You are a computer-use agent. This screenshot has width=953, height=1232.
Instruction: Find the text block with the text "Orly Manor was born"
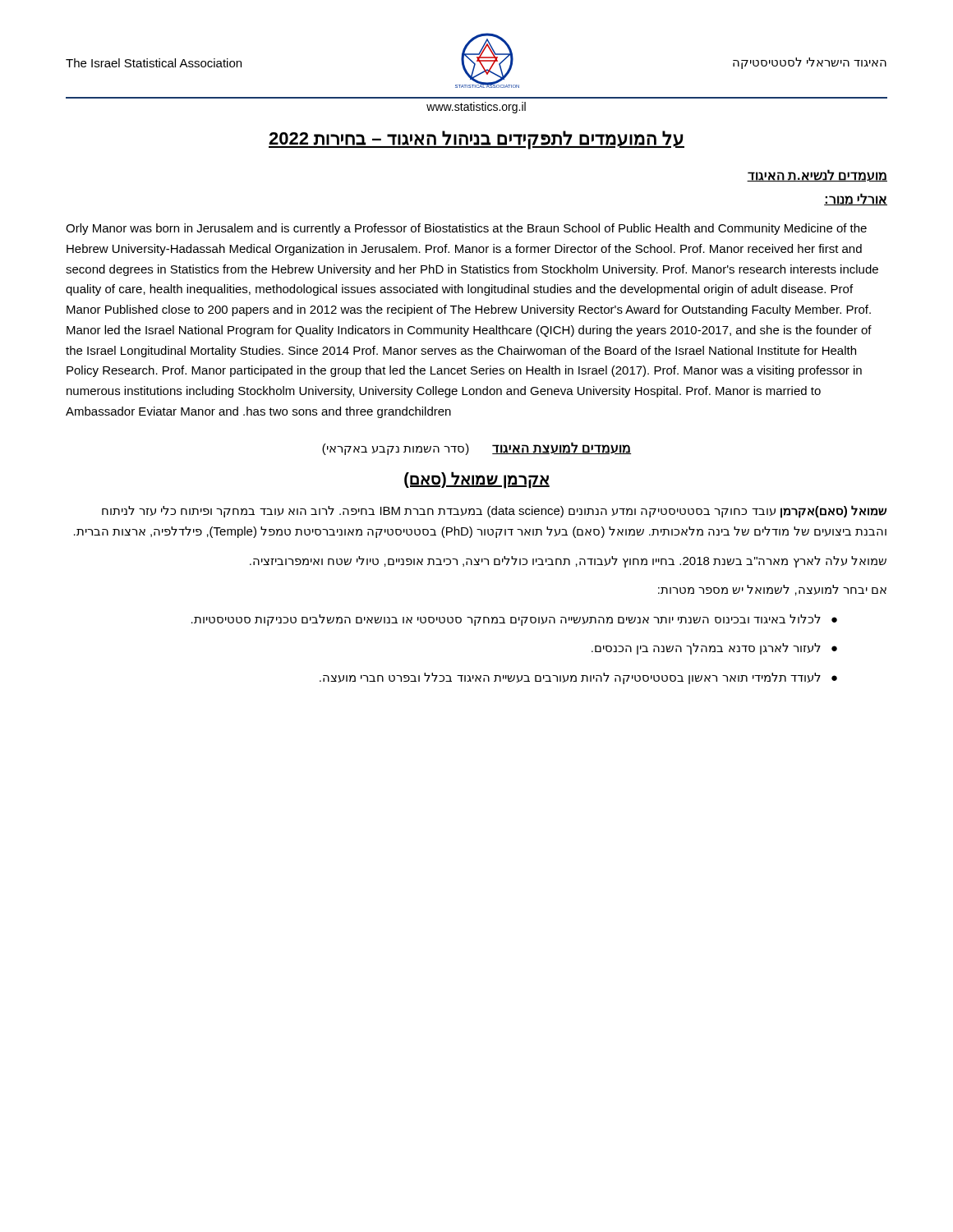click(x=476, y=320)
